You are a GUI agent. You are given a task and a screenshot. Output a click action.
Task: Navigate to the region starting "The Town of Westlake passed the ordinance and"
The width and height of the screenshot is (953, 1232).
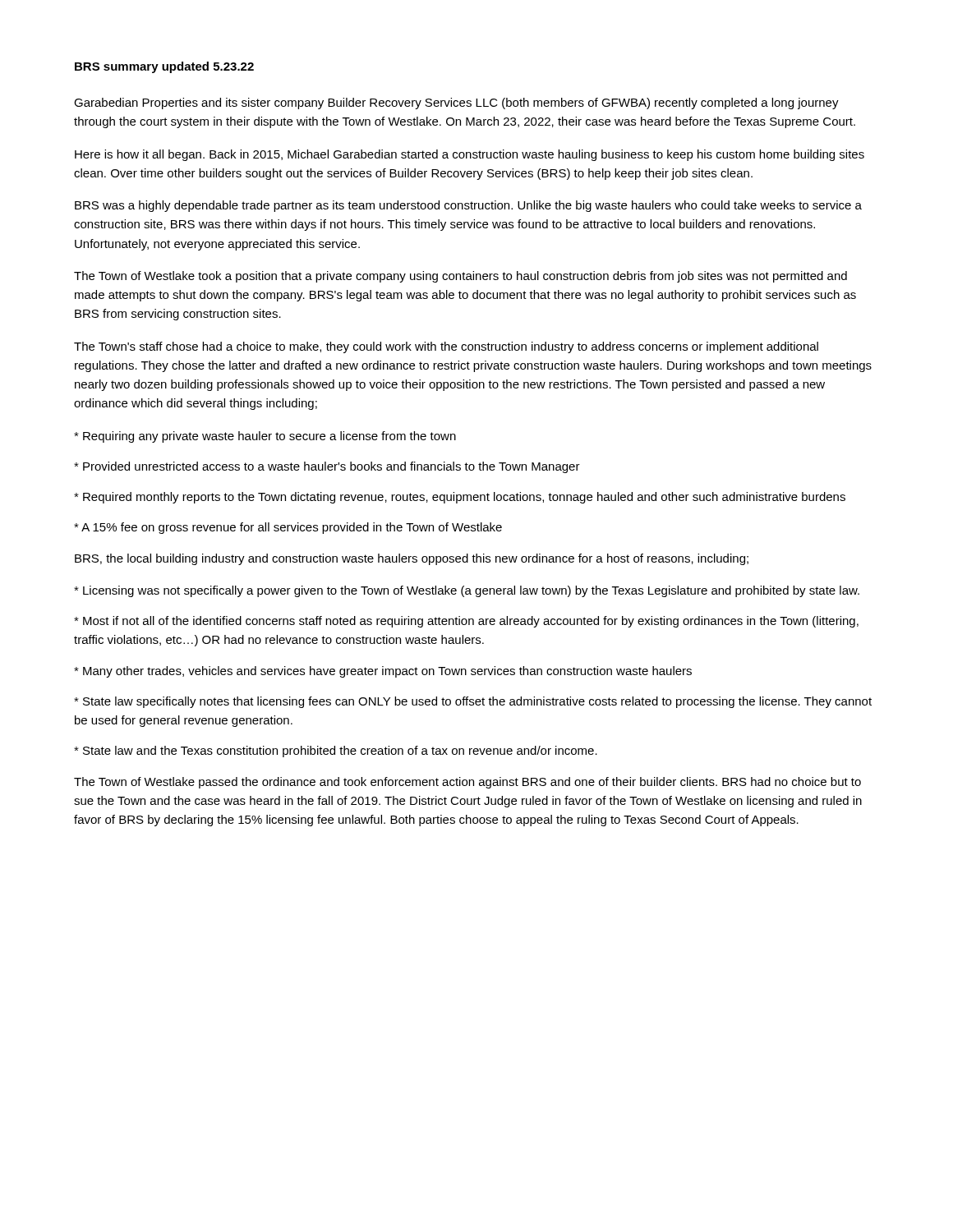468,800
